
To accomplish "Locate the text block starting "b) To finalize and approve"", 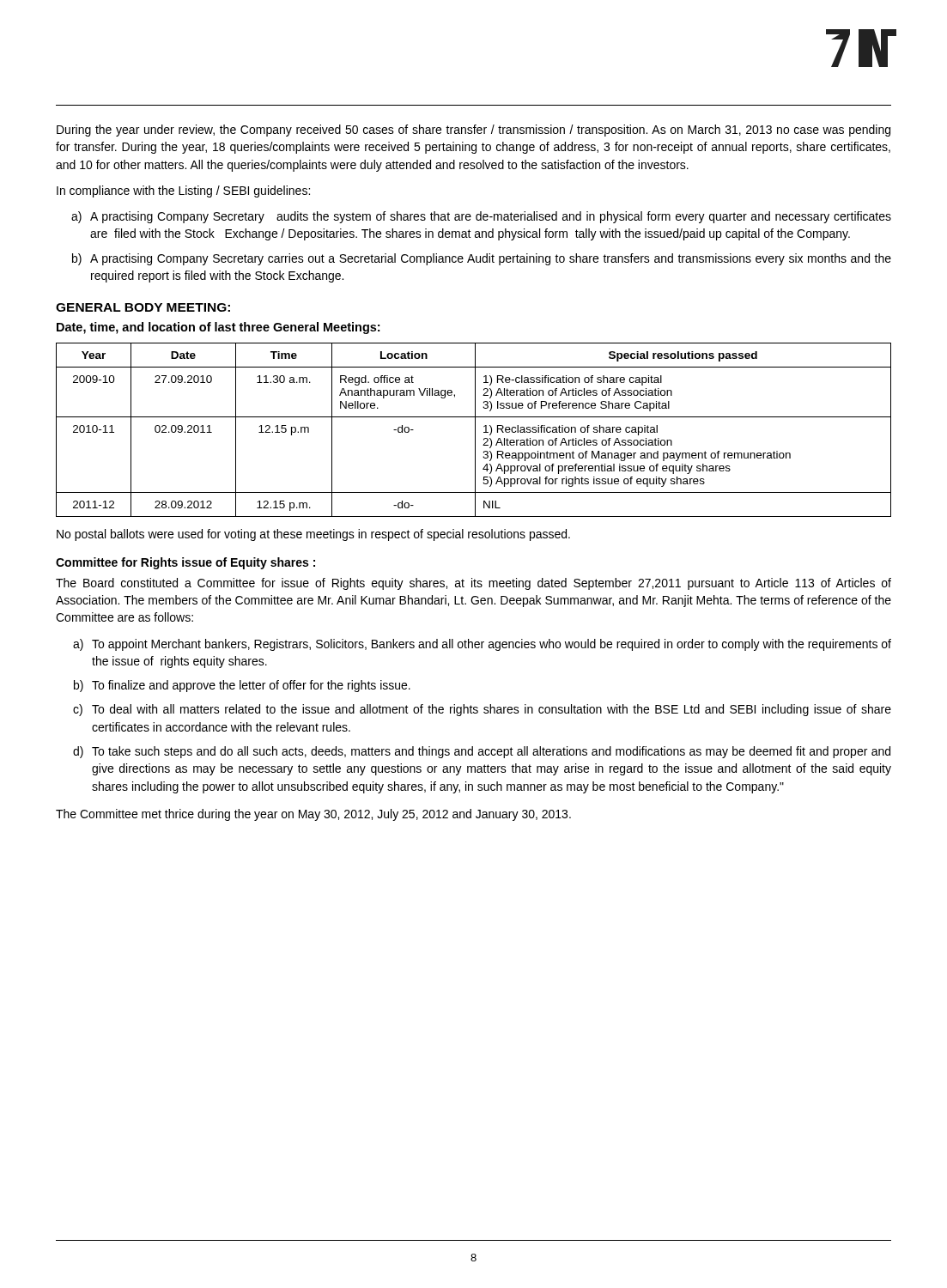I will click(x=242, y=686).
